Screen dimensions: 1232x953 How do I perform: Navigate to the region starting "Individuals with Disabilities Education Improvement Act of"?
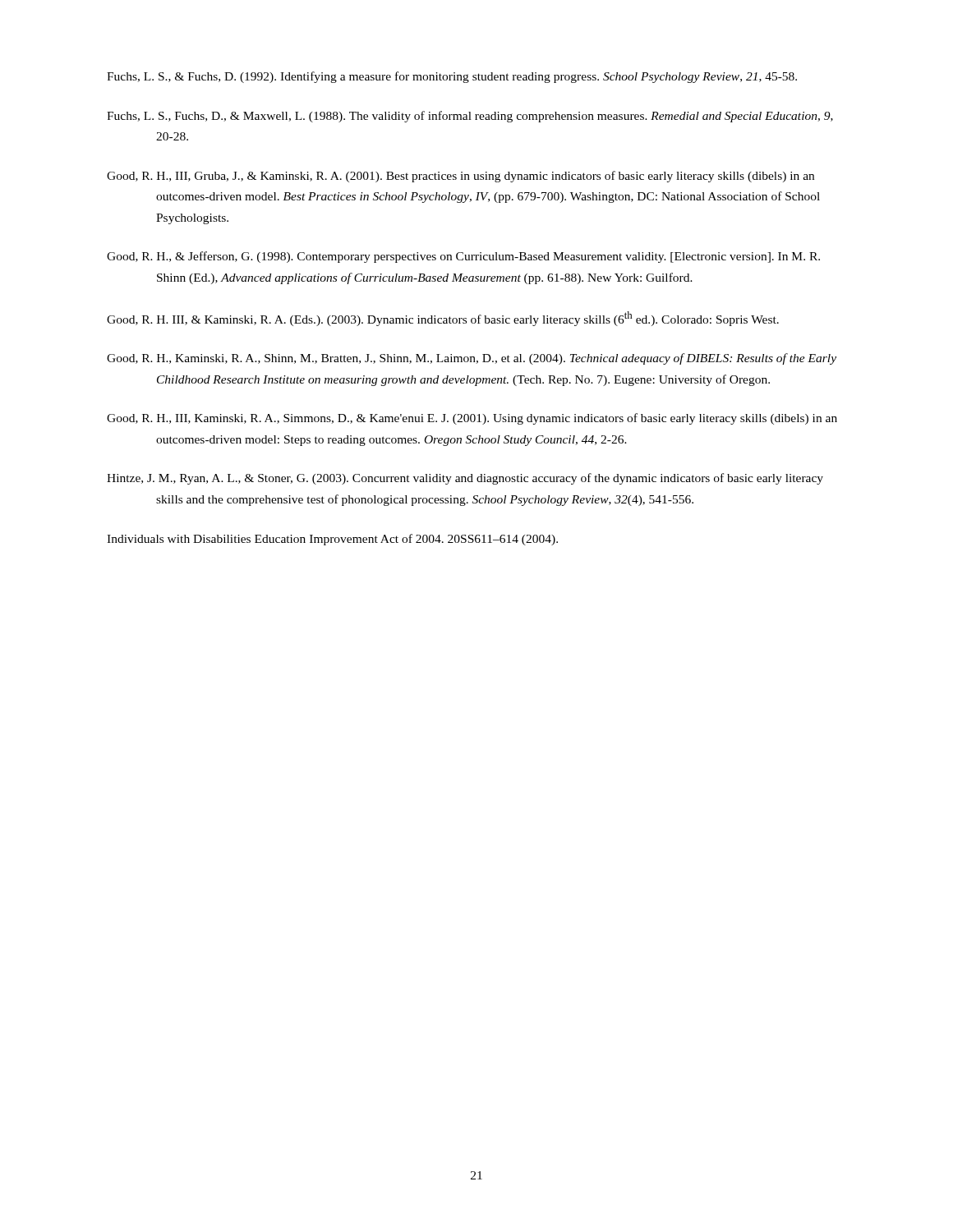[x=333, y=538]
